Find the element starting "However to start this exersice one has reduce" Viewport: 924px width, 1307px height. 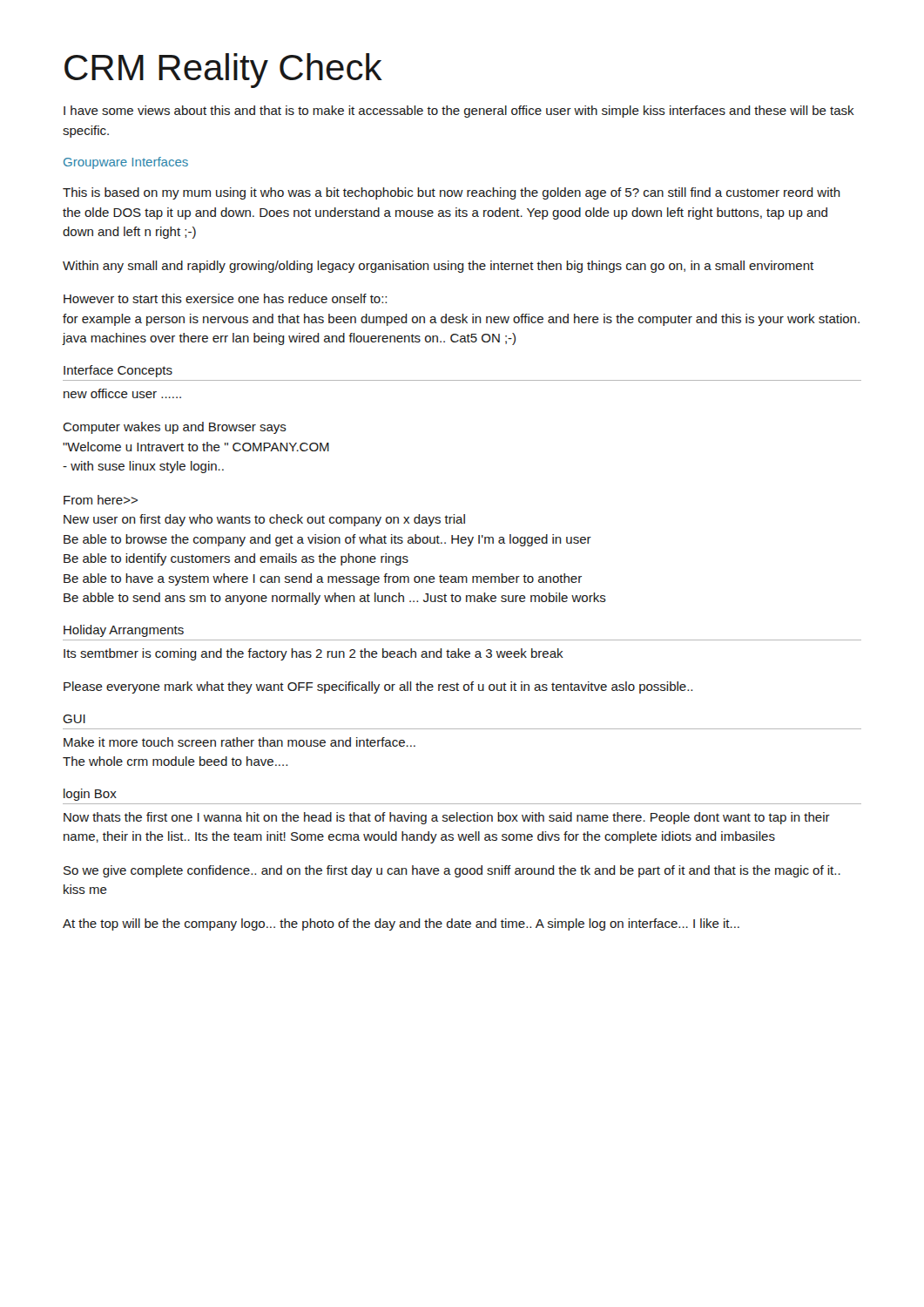click(x=462, y=318)
